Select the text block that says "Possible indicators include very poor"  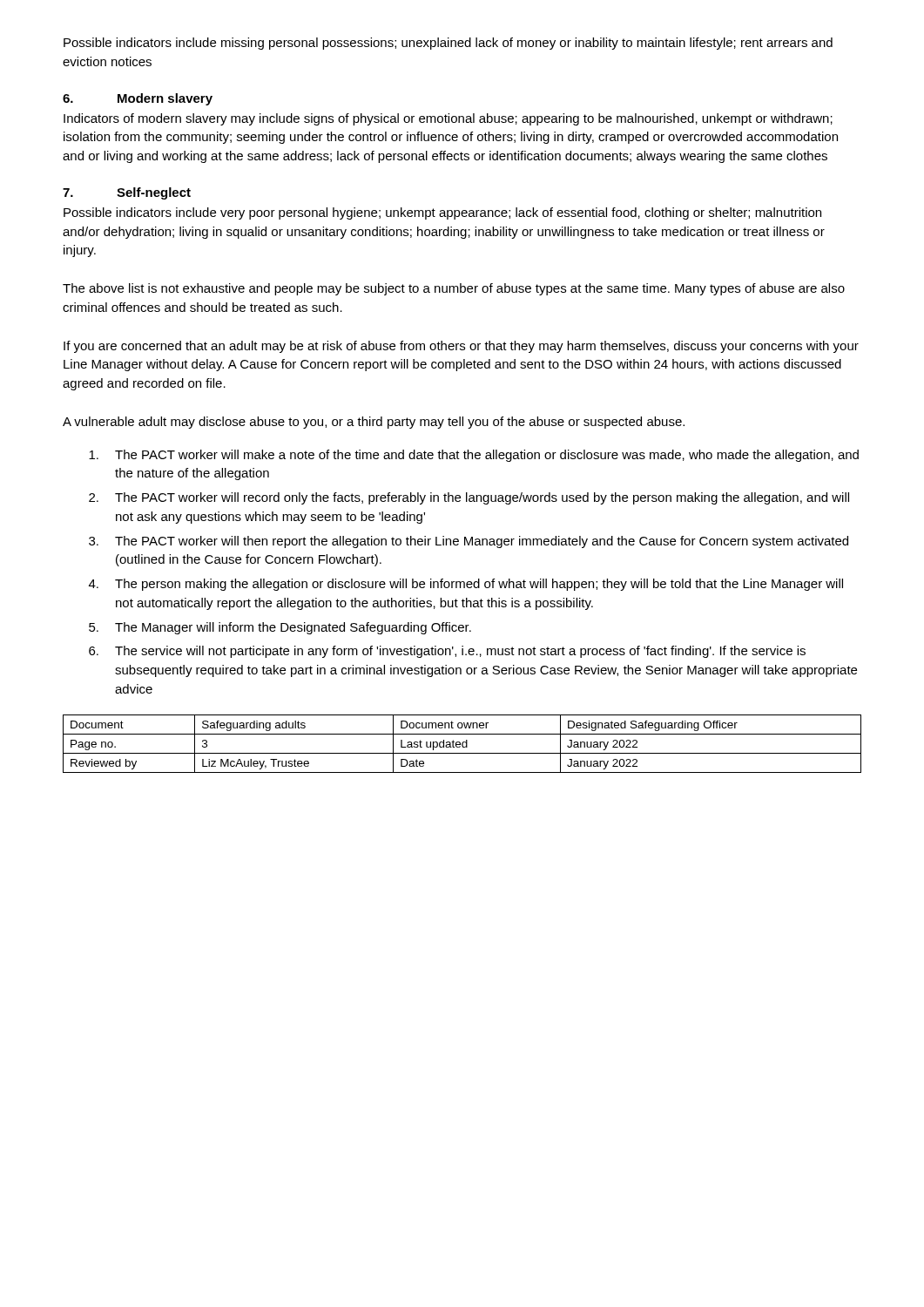click(444, 231)
